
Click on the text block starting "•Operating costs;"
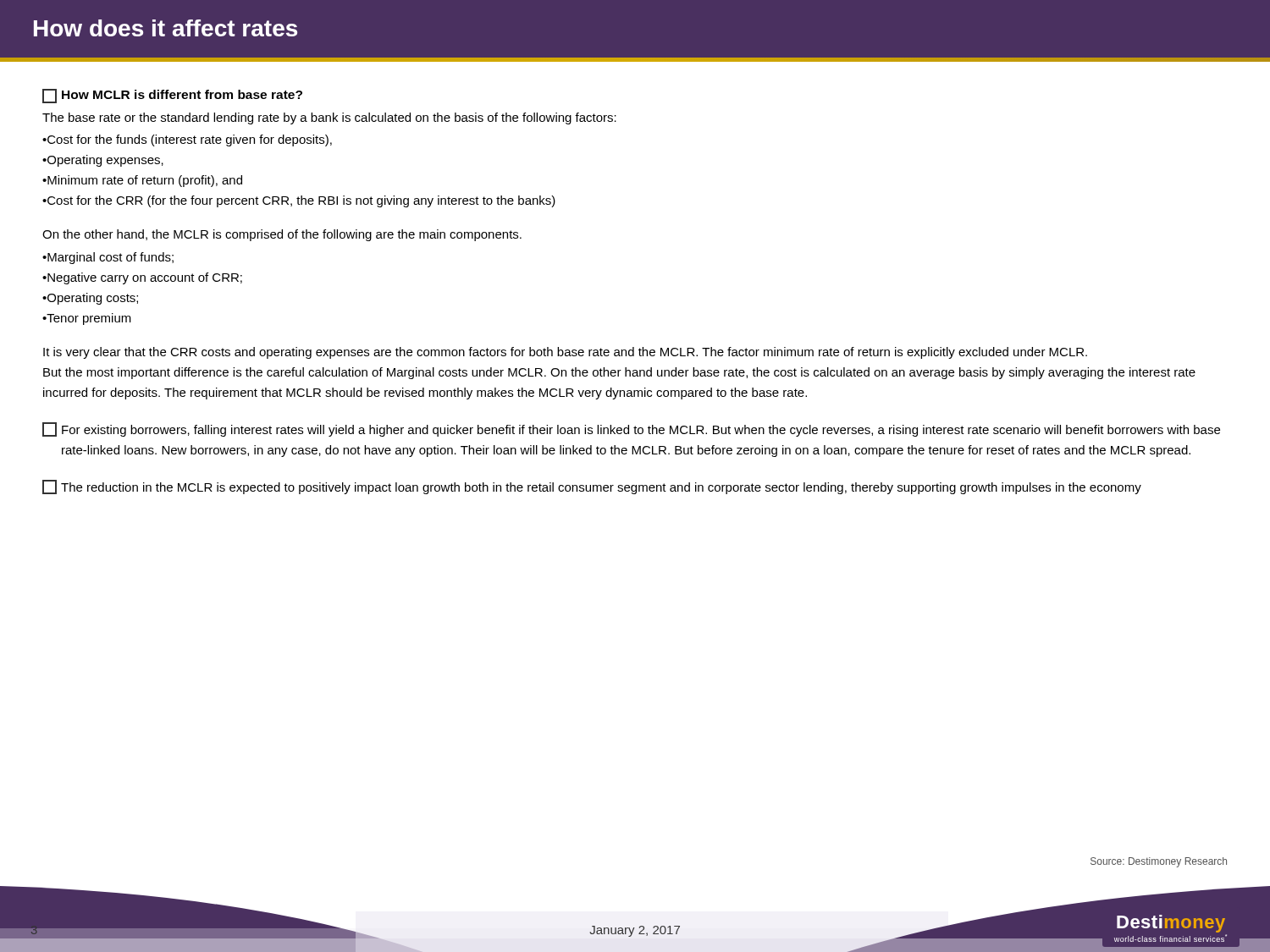pyautogui.click(x=91, y=297)
